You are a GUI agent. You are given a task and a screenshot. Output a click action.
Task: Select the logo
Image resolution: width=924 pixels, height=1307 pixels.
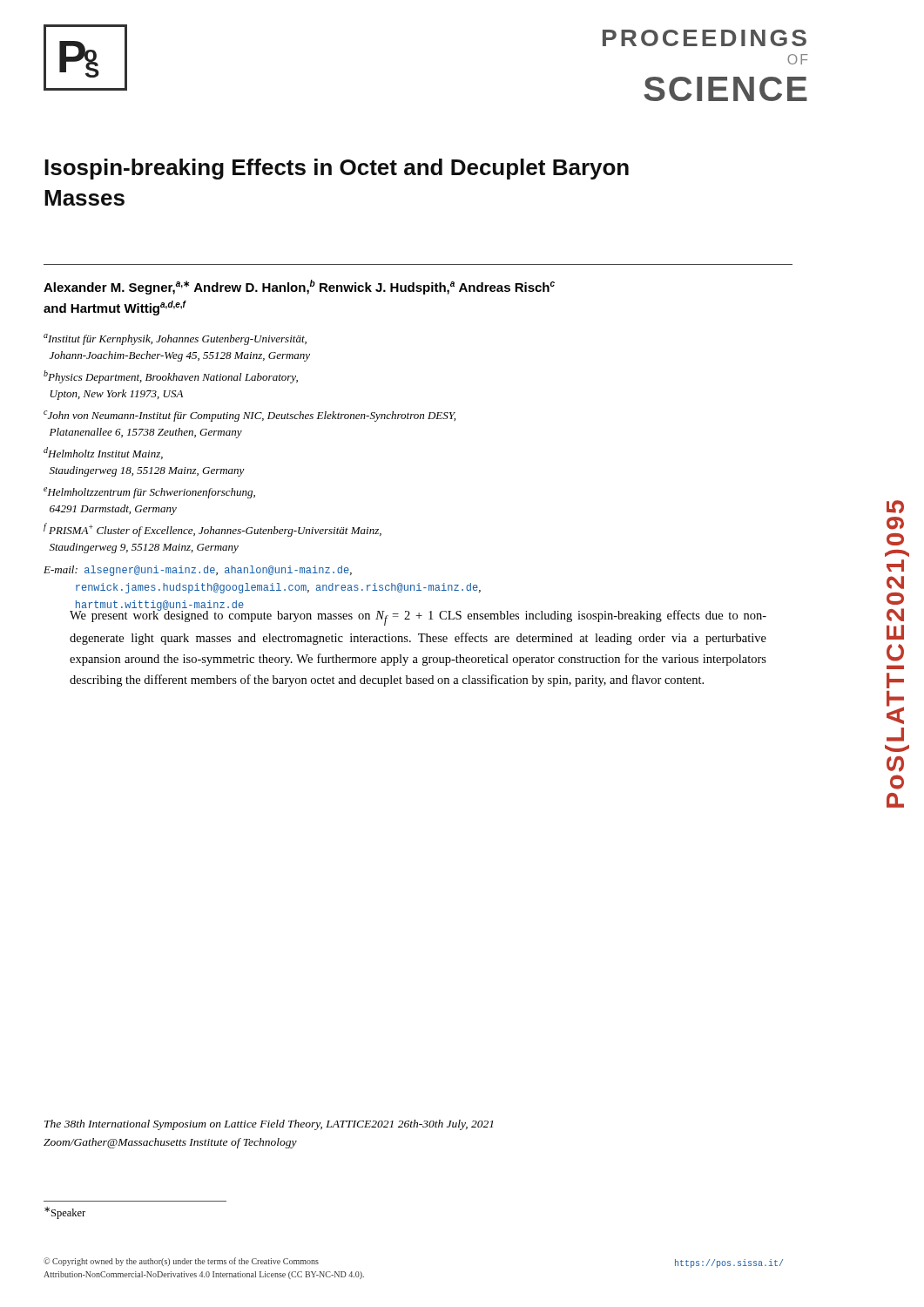pyautogui.click(x=427, y=67)
